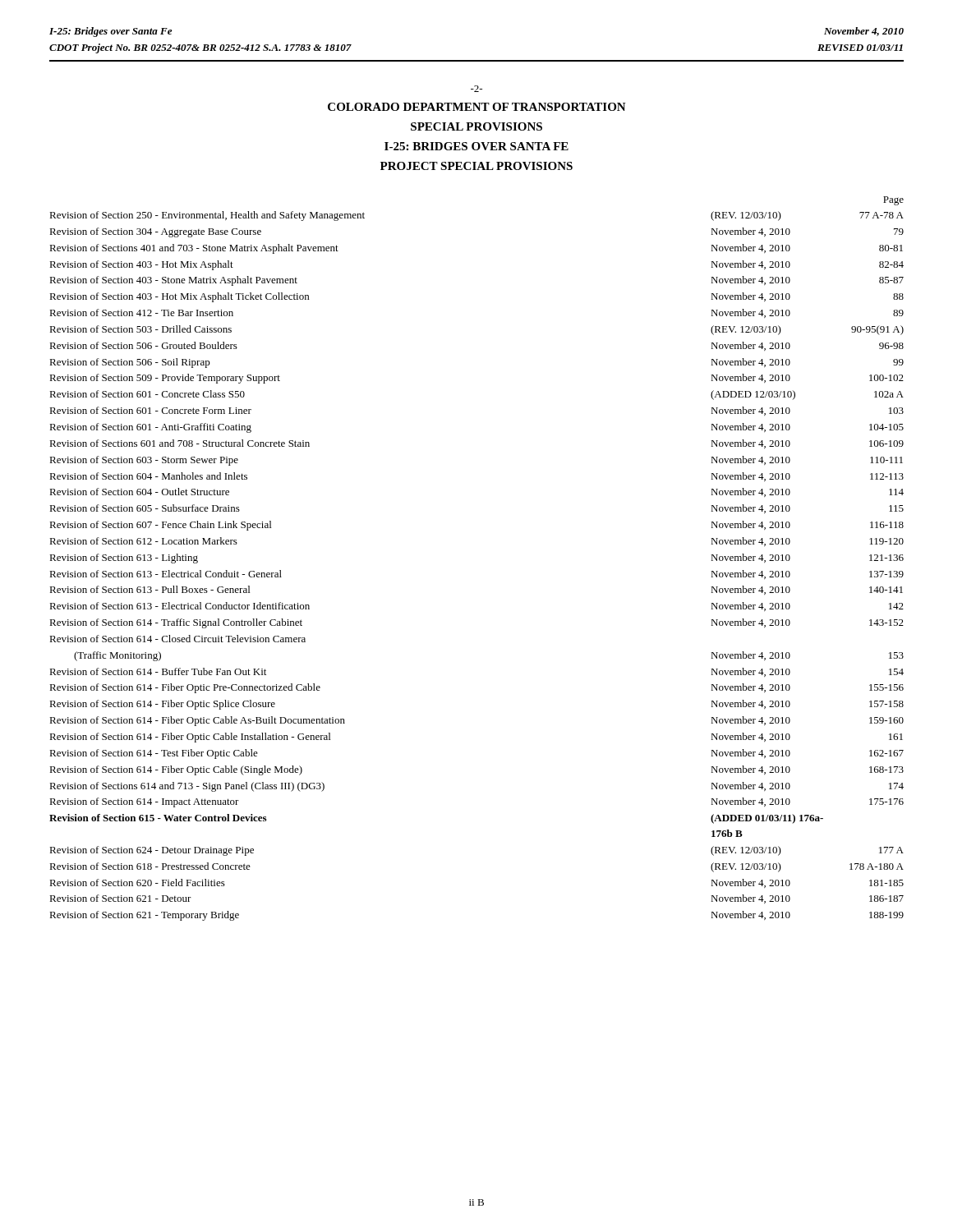This screenshot has width=953, height=1232.
Task: Point to the text starting "-2- COLORADO DEPARTMENT OF"
Action: (x=476, y=129)
